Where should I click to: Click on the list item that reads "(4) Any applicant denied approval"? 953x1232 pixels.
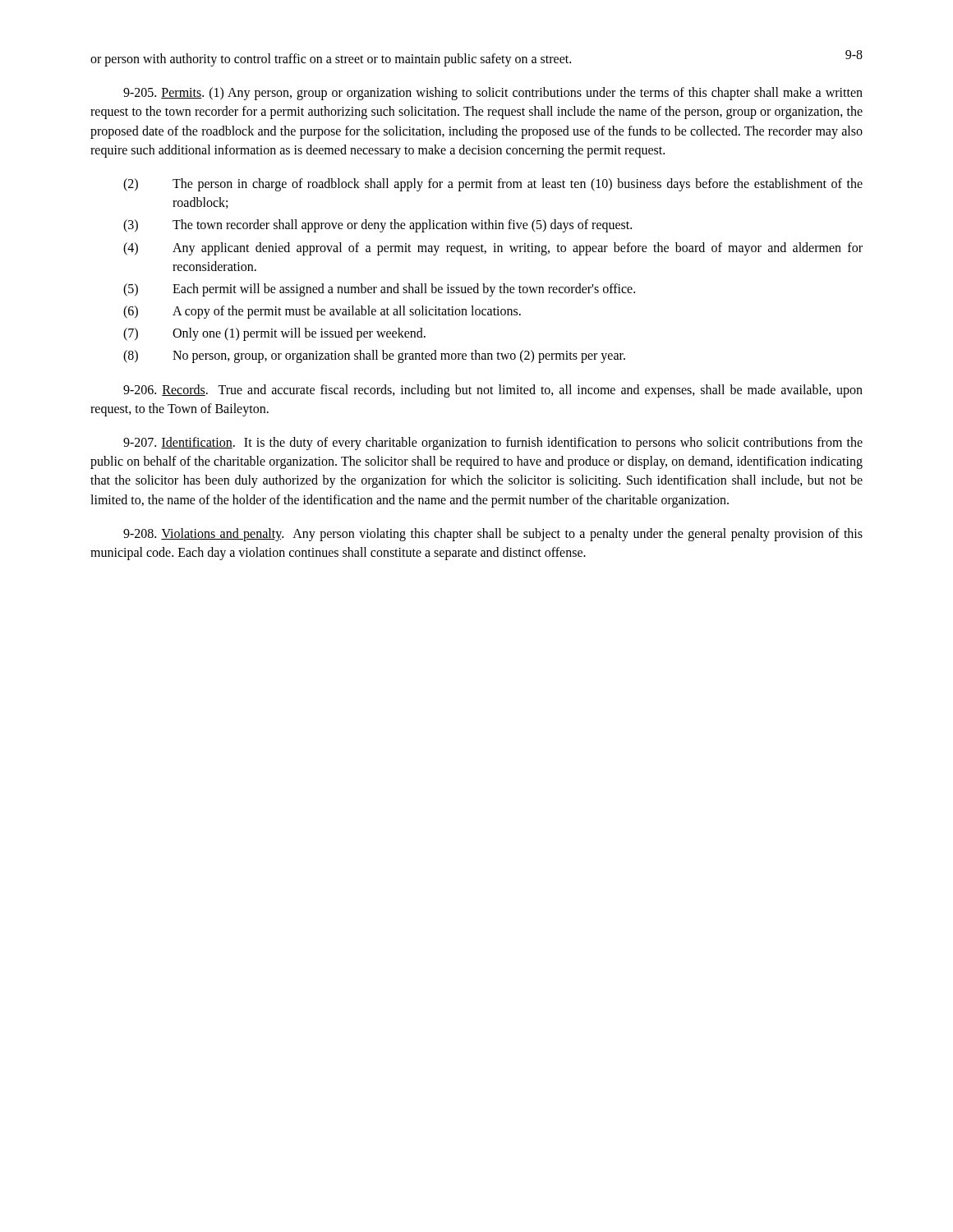click(476, 257)
